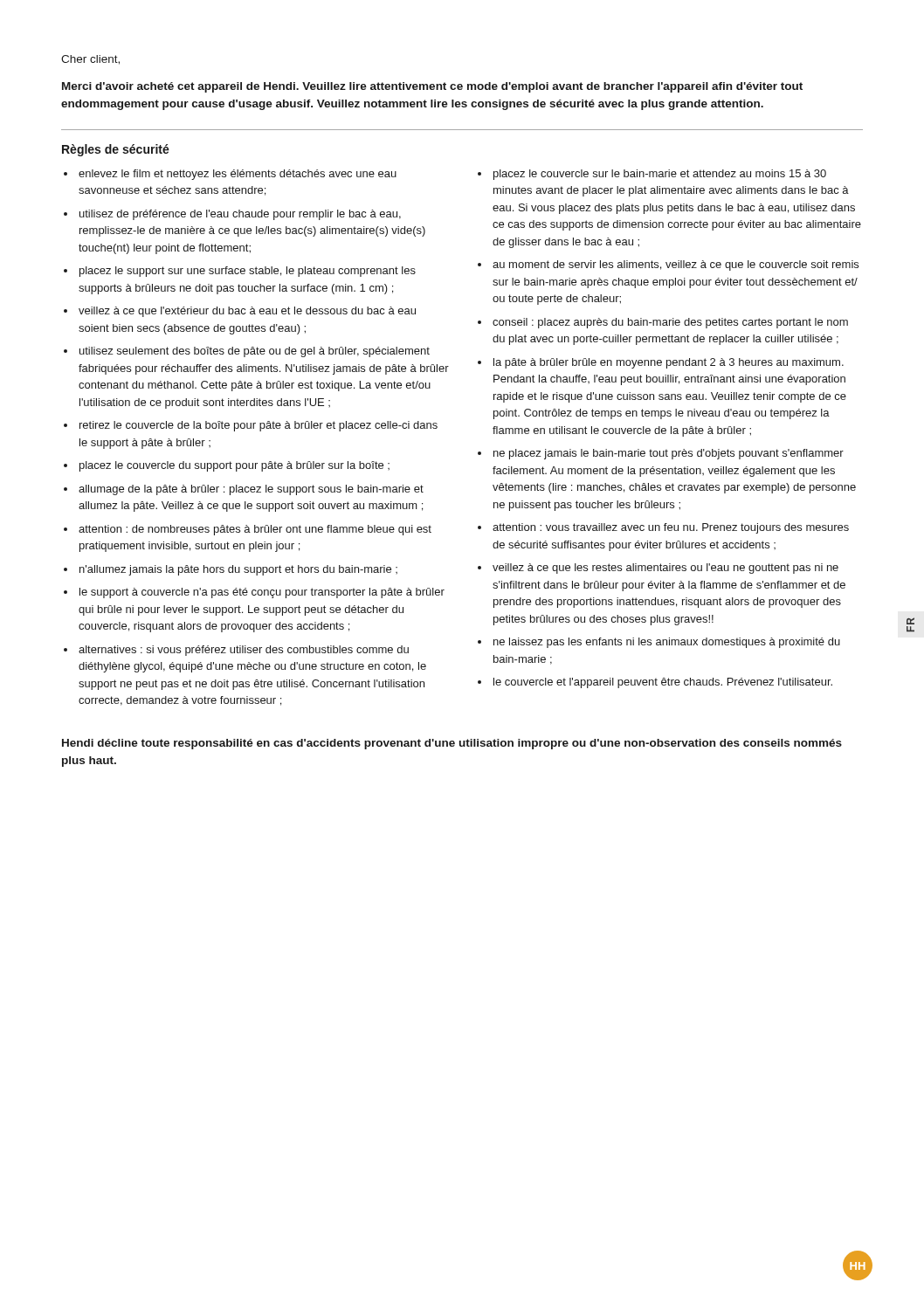Image resolution: width=924 pixels, height=1310 pixels.
Task: Locate the element starting "enlevez le film et nettoyez les éléments détachés"
Action: (238, 181)
